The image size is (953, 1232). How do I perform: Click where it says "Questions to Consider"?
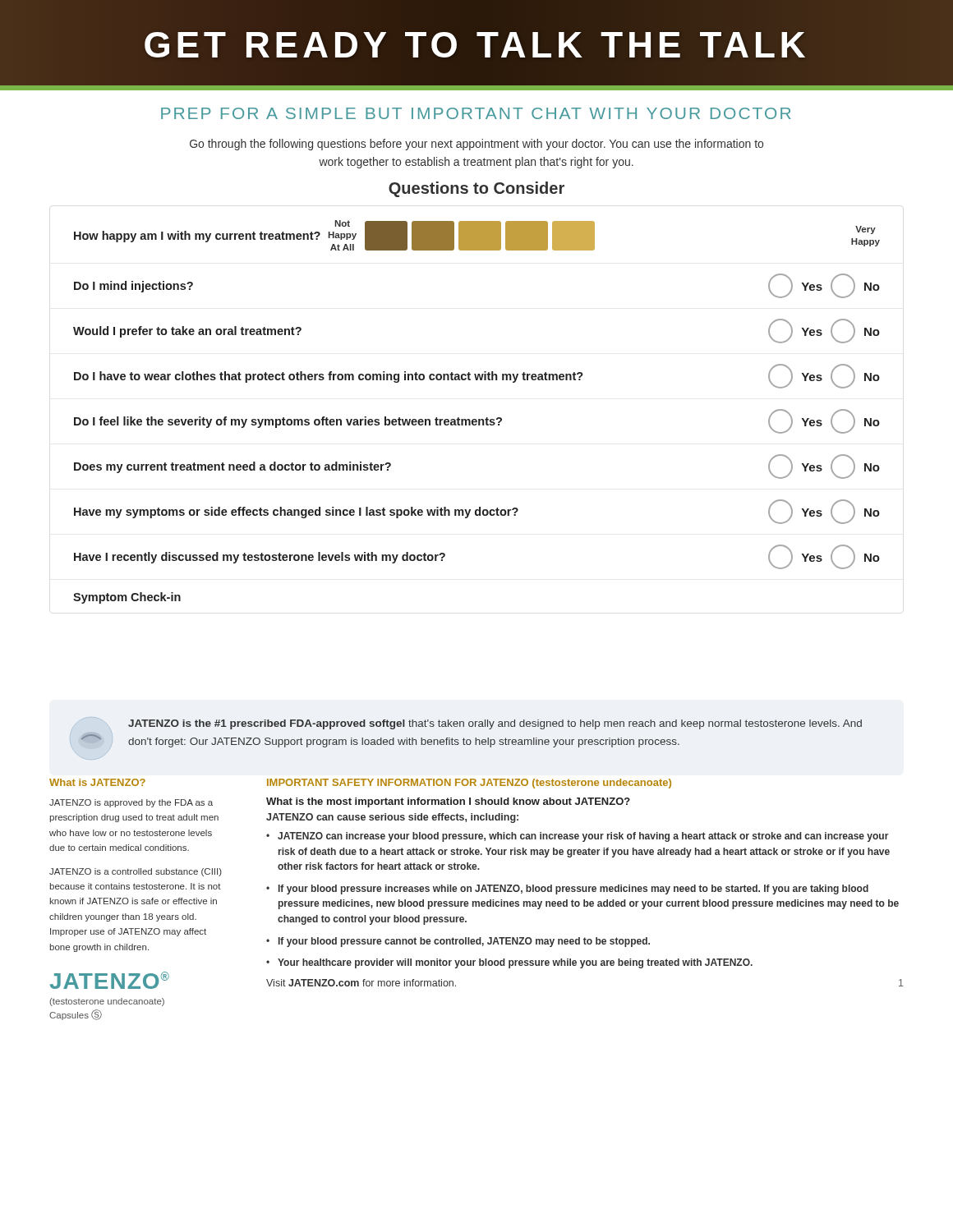point(476,188)
